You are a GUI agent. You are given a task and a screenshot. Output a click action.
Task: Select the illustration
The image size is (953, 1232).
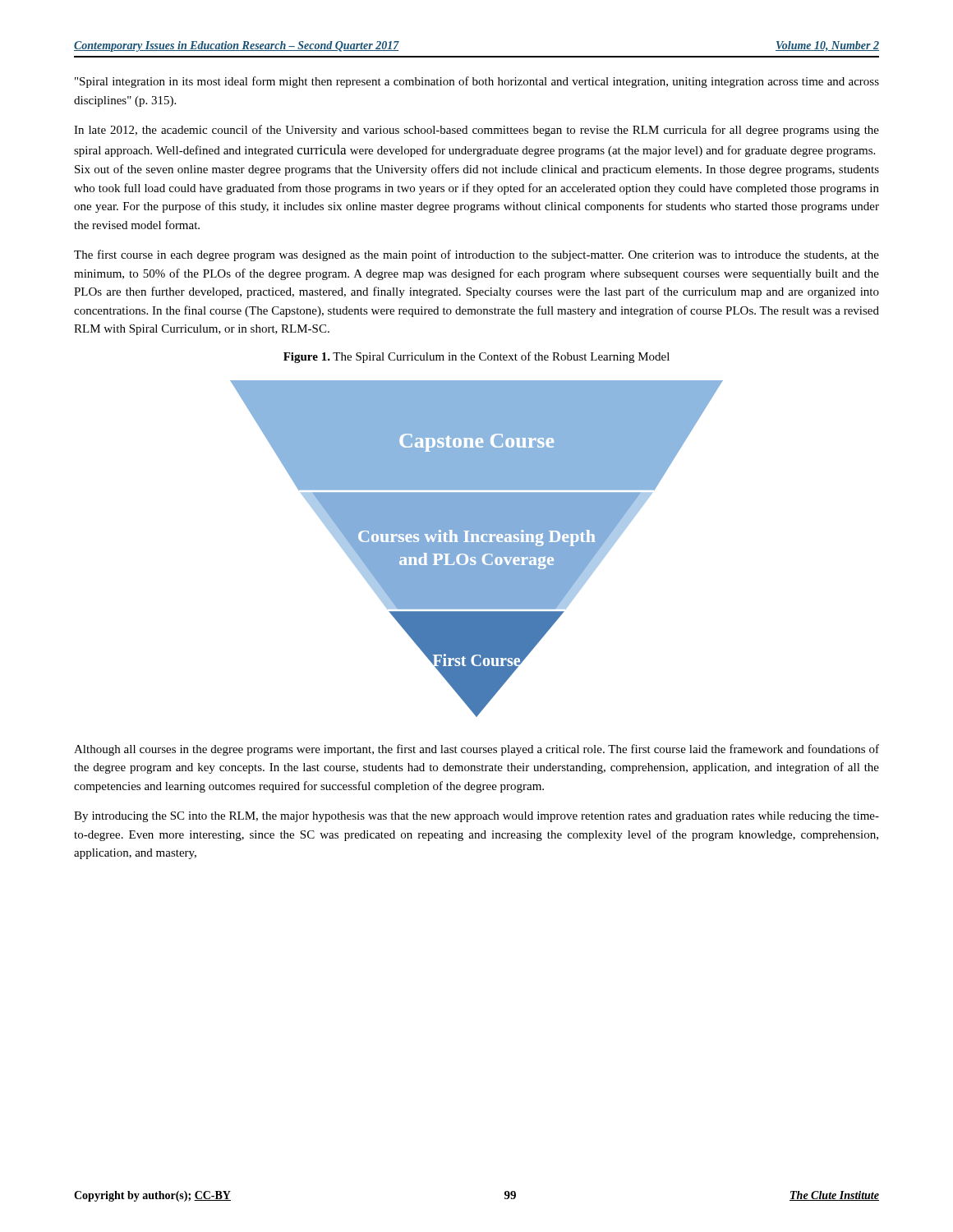pos(476,548)
